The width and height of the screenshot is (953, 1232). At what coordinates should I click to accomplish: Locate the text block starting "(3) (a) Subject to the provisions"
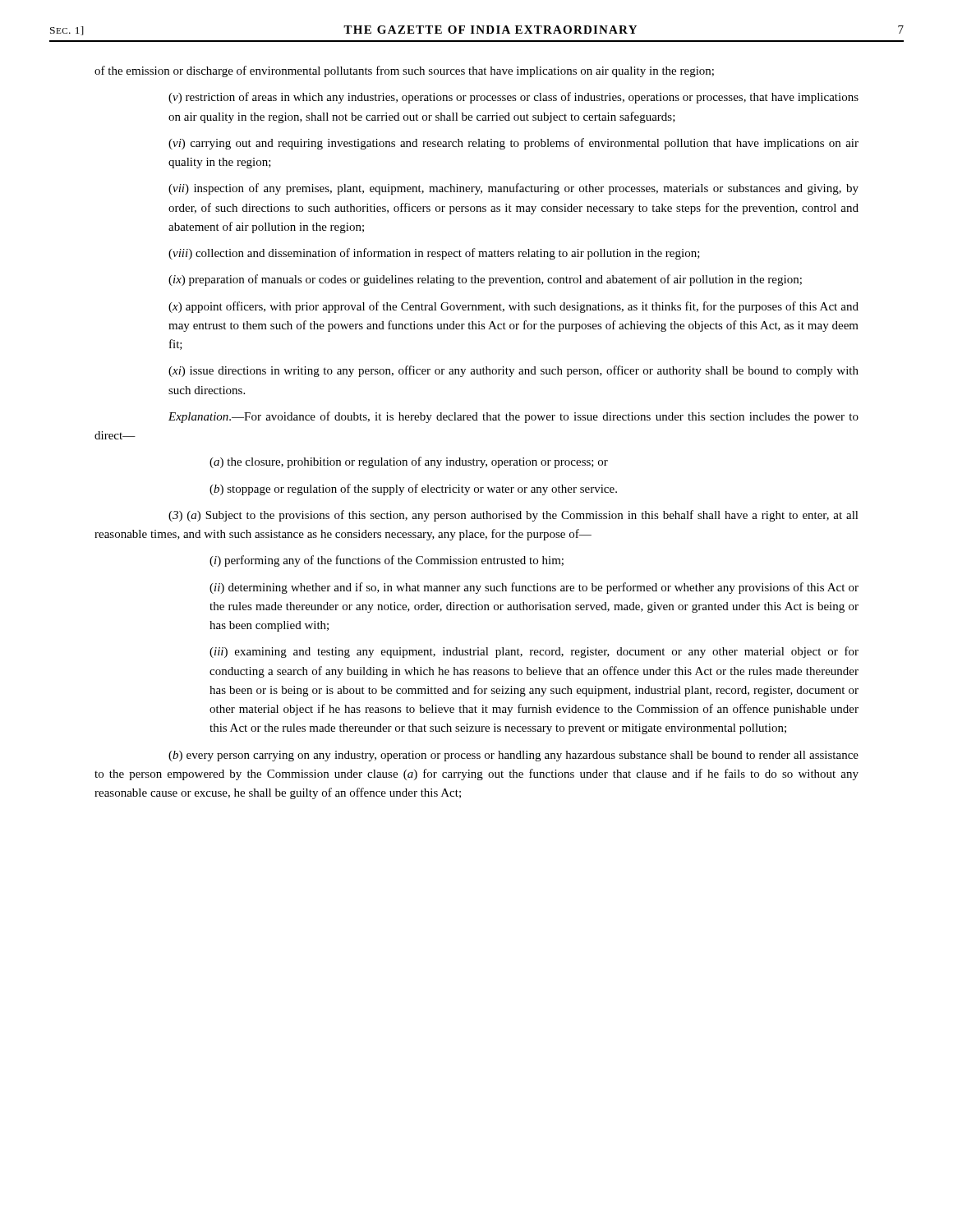(476, 525)
